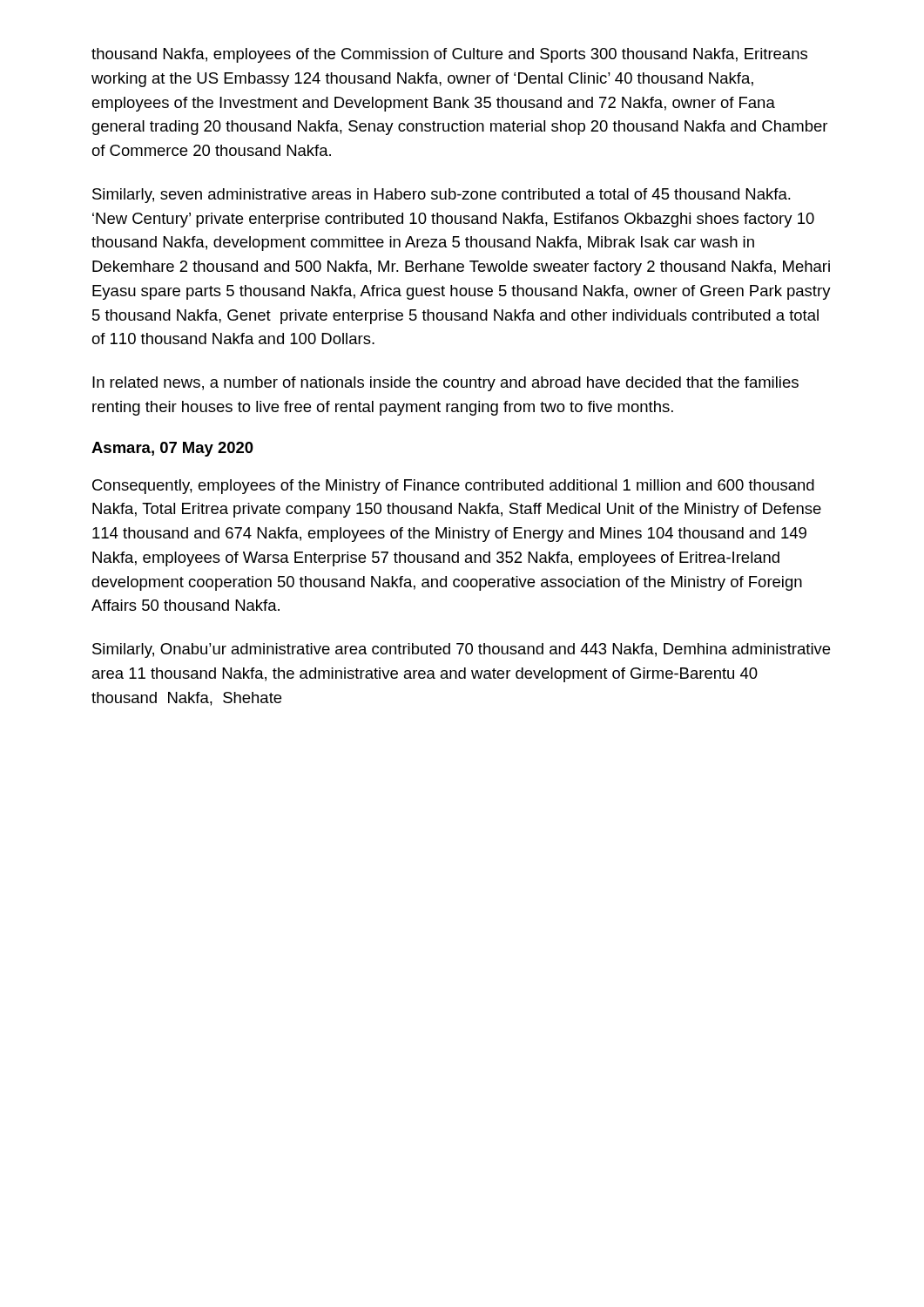The height and width of the screenshot is (1307, 924).
Task: Find the text block with the text "Similarly, Onabu’ur administrative area contributed"
Action: pos(461,673)
